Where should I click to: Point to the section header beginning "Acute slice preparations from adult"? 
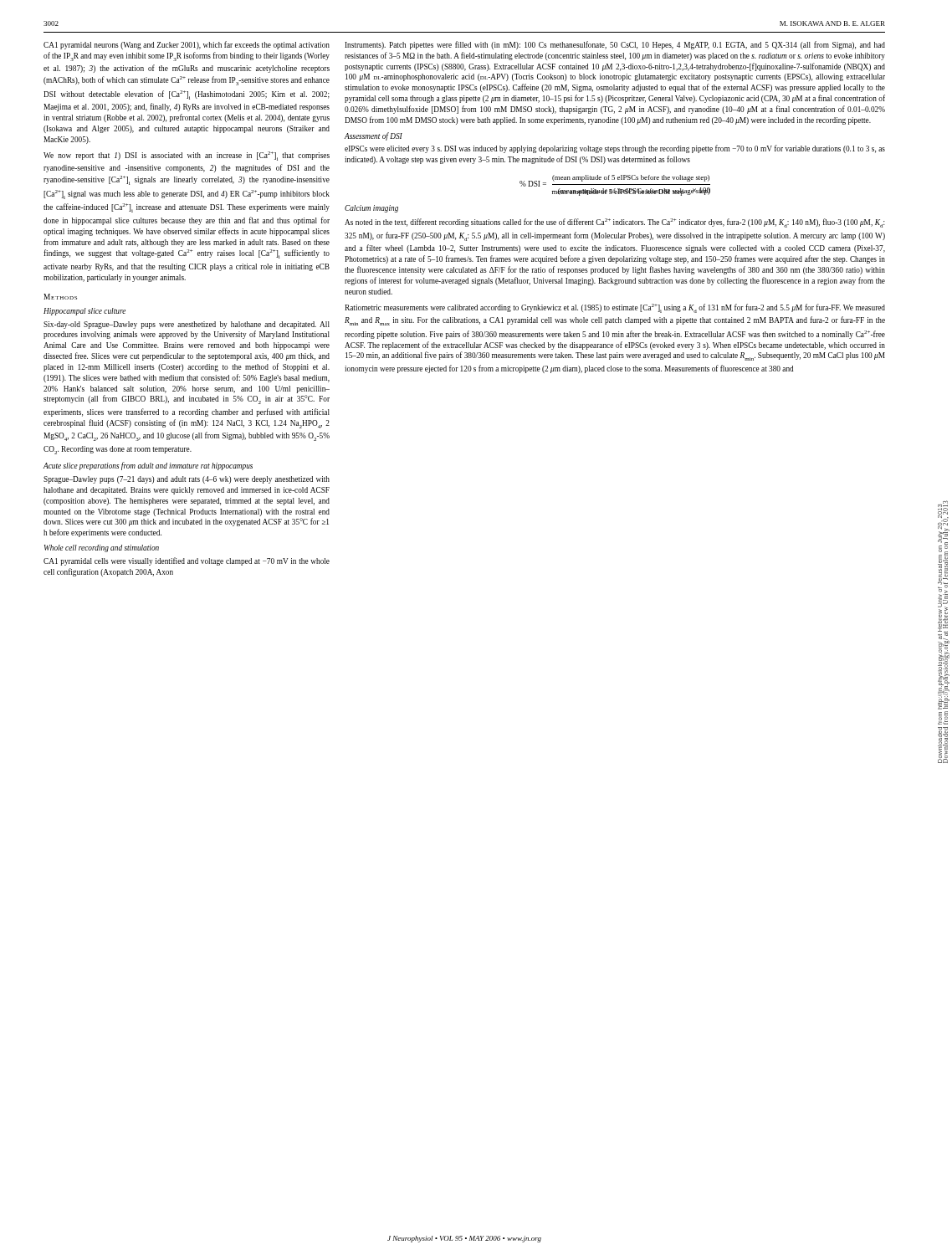[x=148, y=466]
